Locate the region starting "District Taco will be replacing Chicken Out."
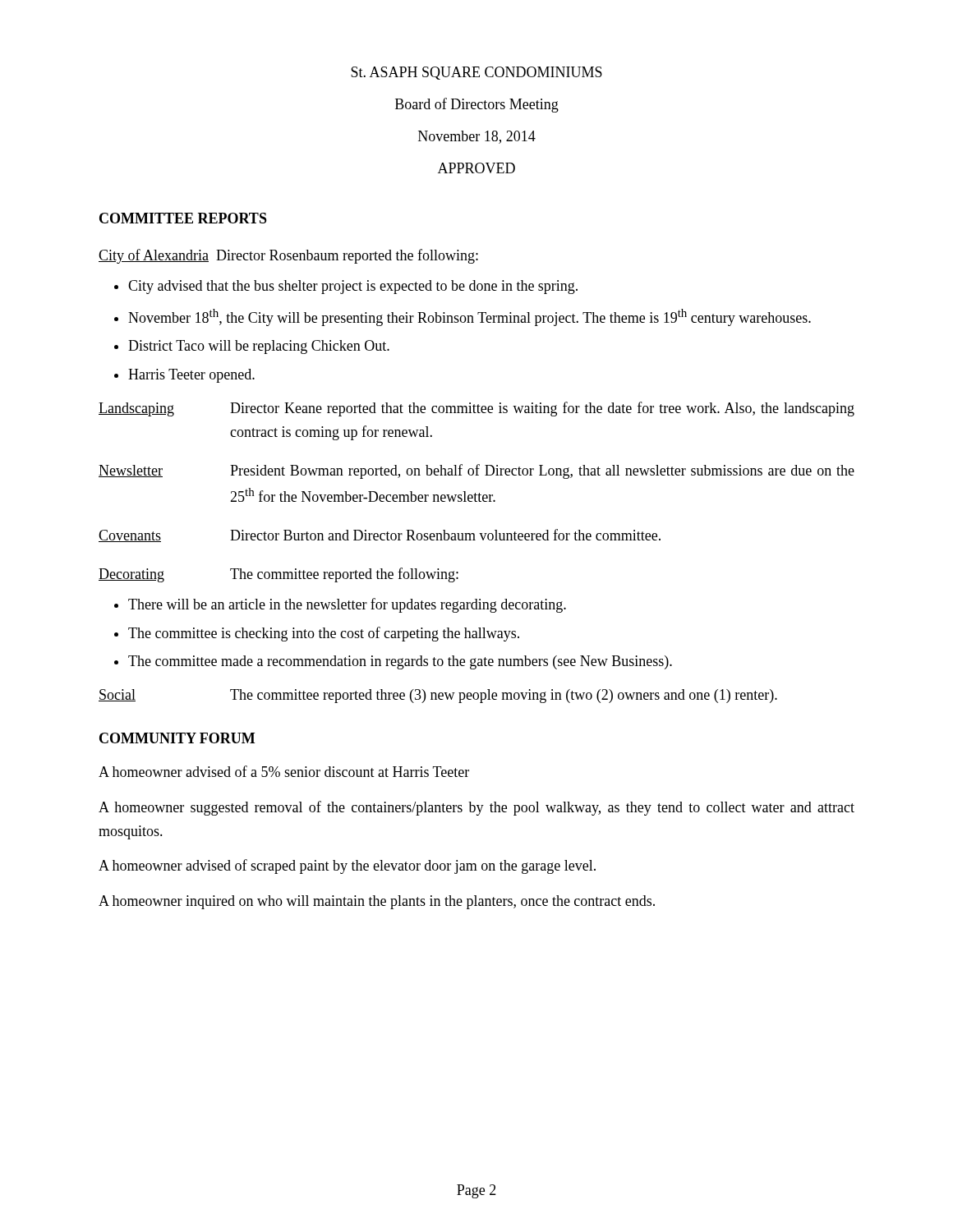Image resolution: width=953 pixels, height=1232 pixels. click(259, 346)
